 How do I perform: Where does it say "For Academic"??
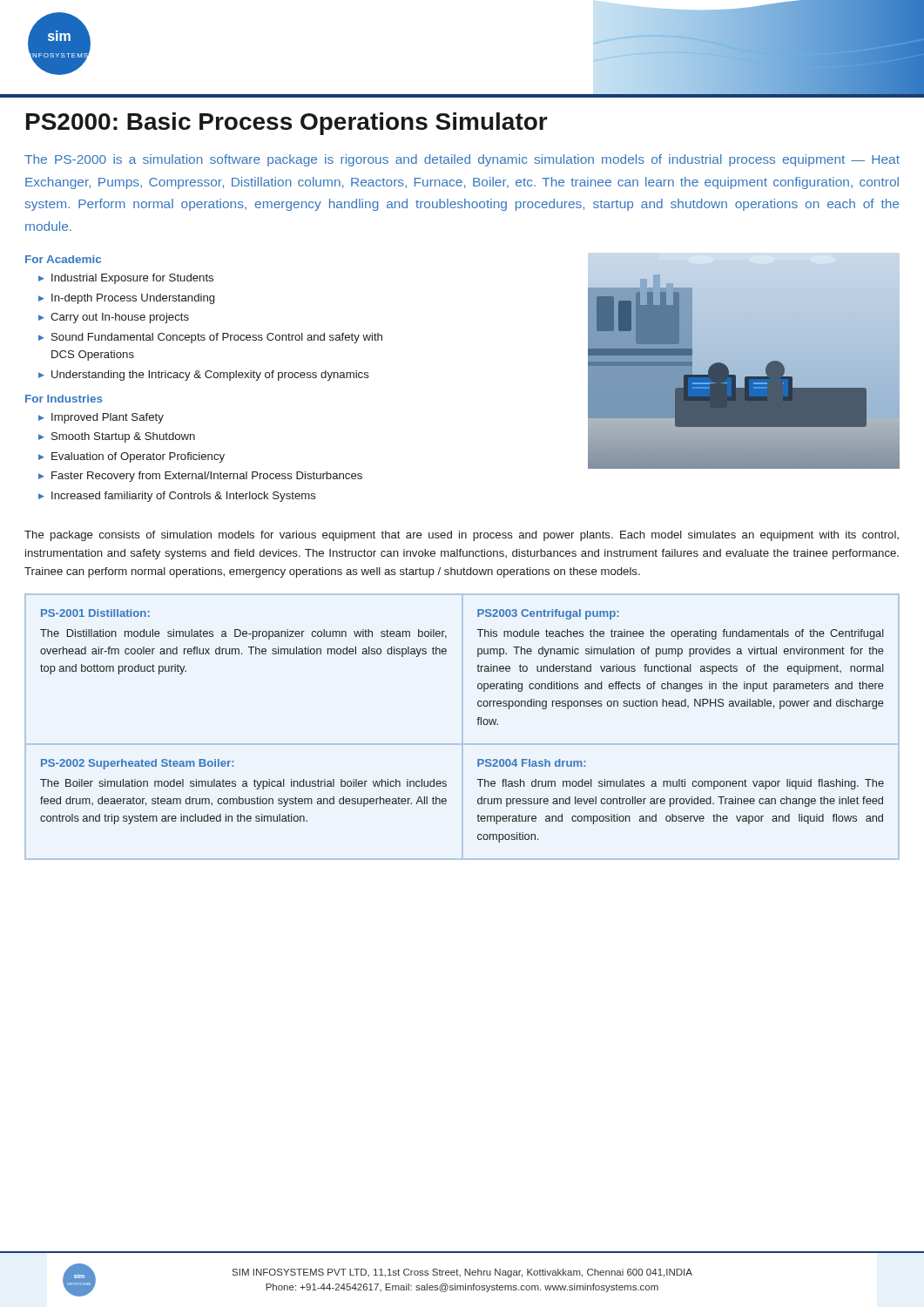coord(63,259)
